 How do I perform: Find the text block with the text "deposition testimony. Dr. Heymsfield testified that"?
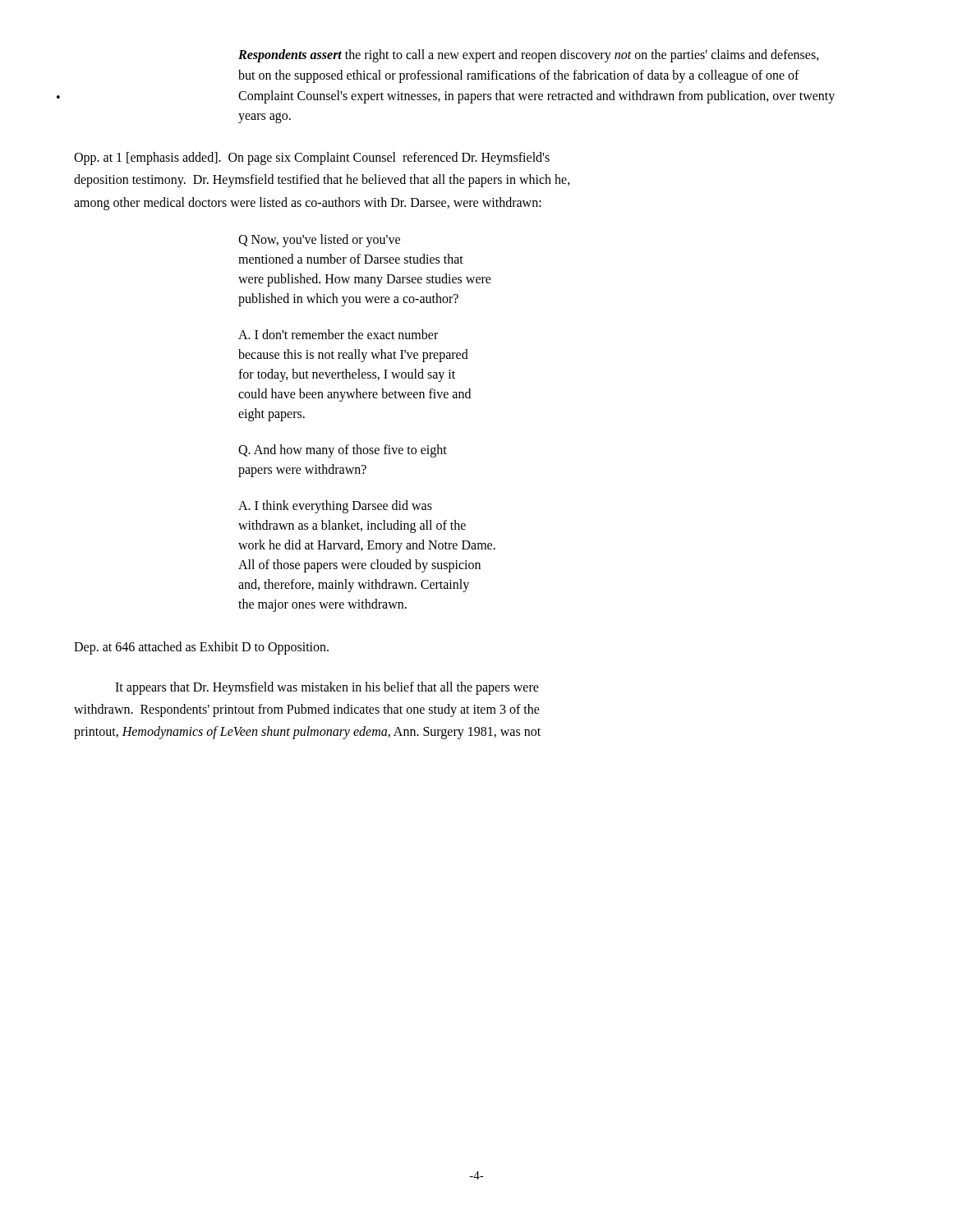(x=481, y=180)
